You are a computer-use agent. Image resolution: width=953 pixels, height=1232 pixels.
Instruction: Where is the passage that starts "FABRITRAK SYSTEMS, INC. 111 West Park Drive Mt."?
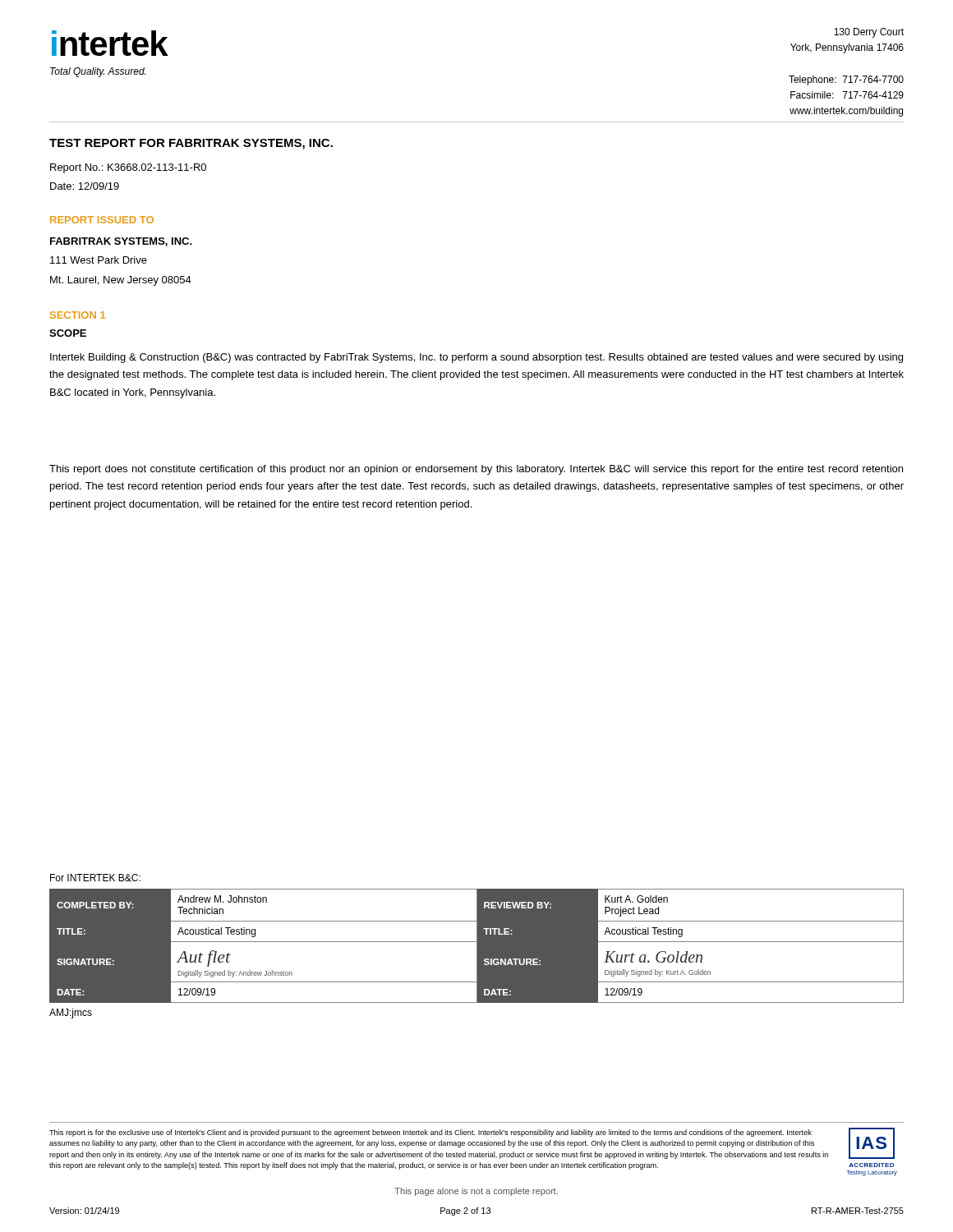[121, 260]
